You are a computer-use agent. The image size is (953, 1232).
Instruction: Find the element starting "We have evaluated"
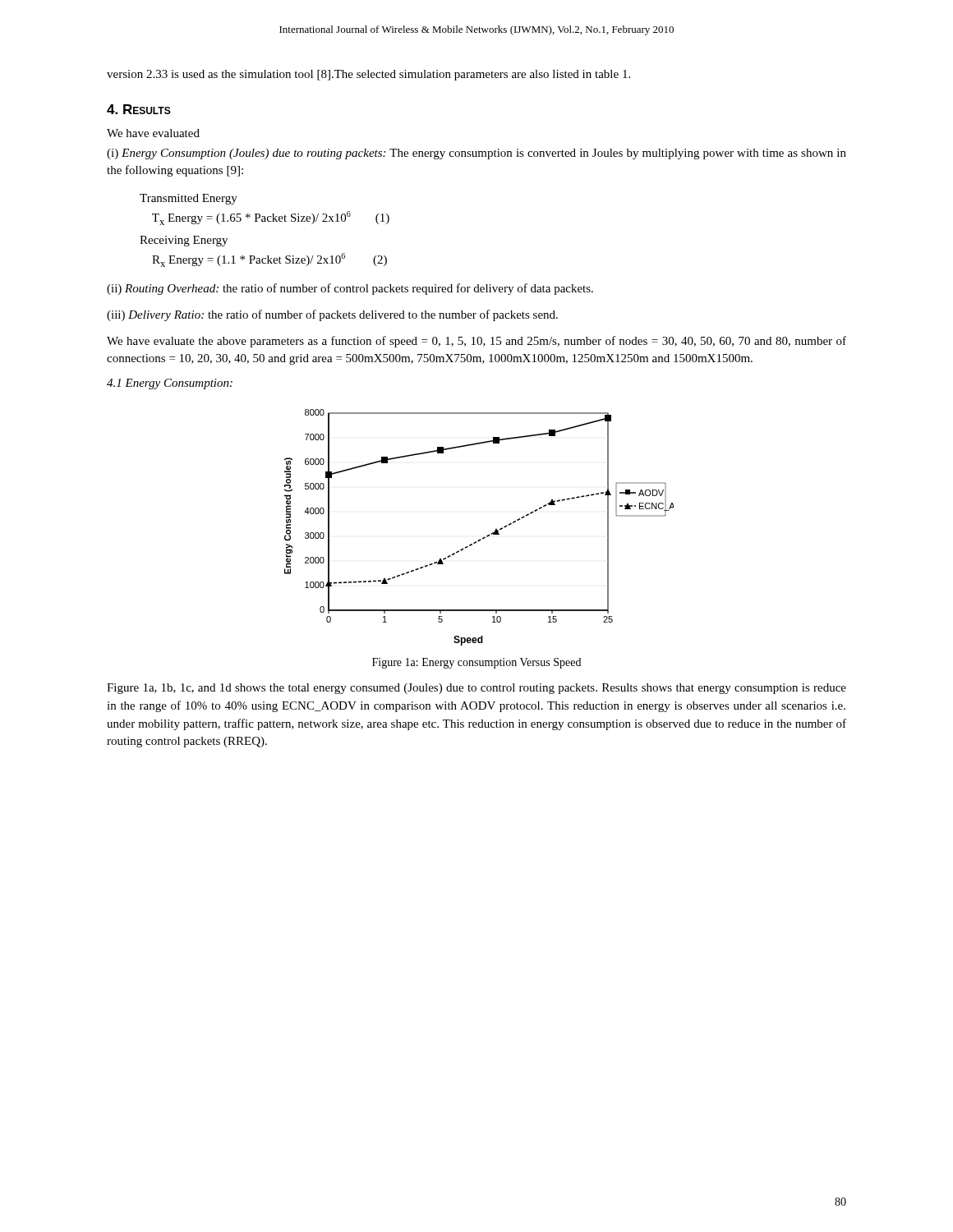[x=153, y=133]
